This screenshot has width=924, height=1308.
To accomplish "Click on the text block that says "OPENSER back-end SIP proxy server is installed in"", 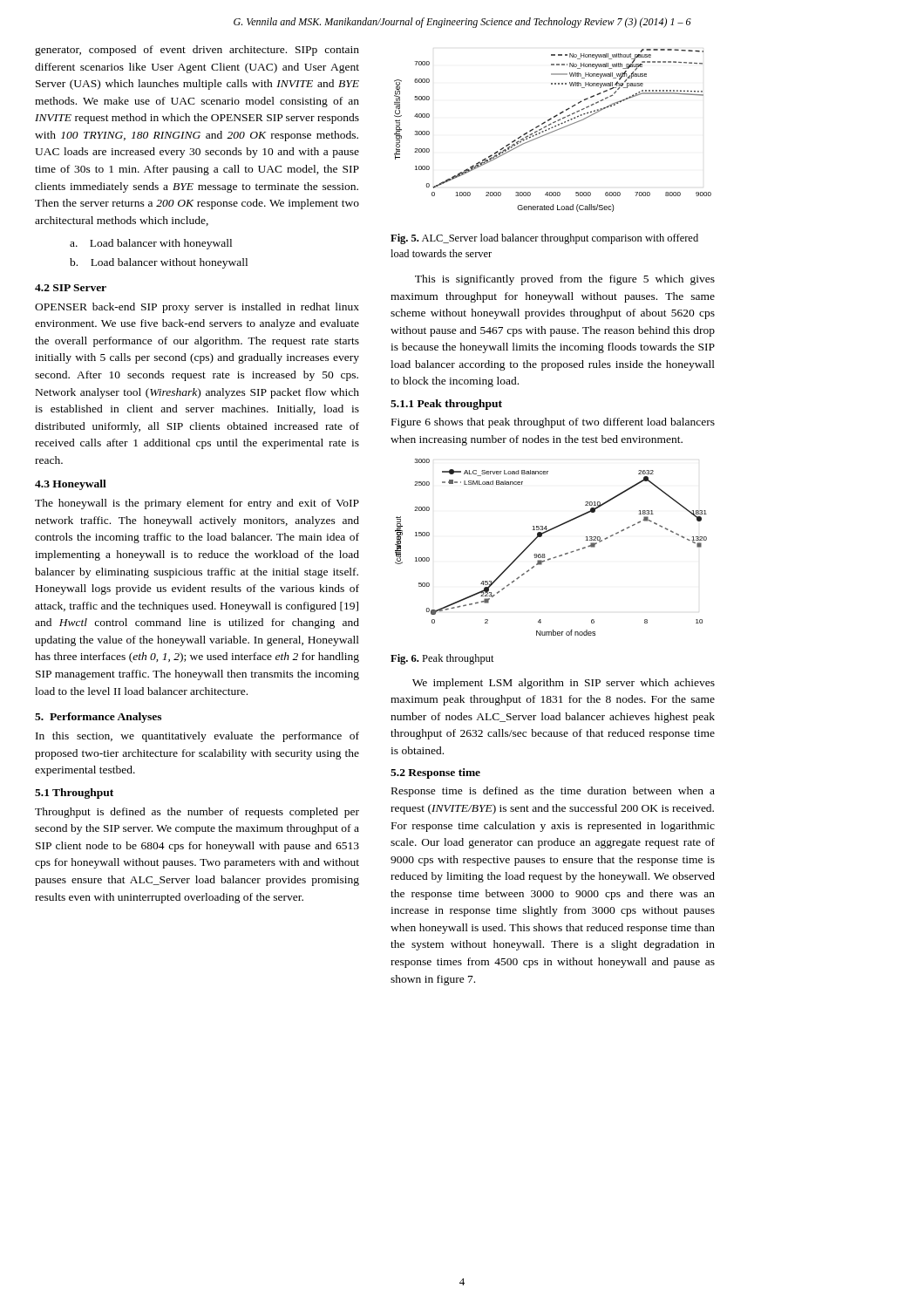I will (197, 383).
